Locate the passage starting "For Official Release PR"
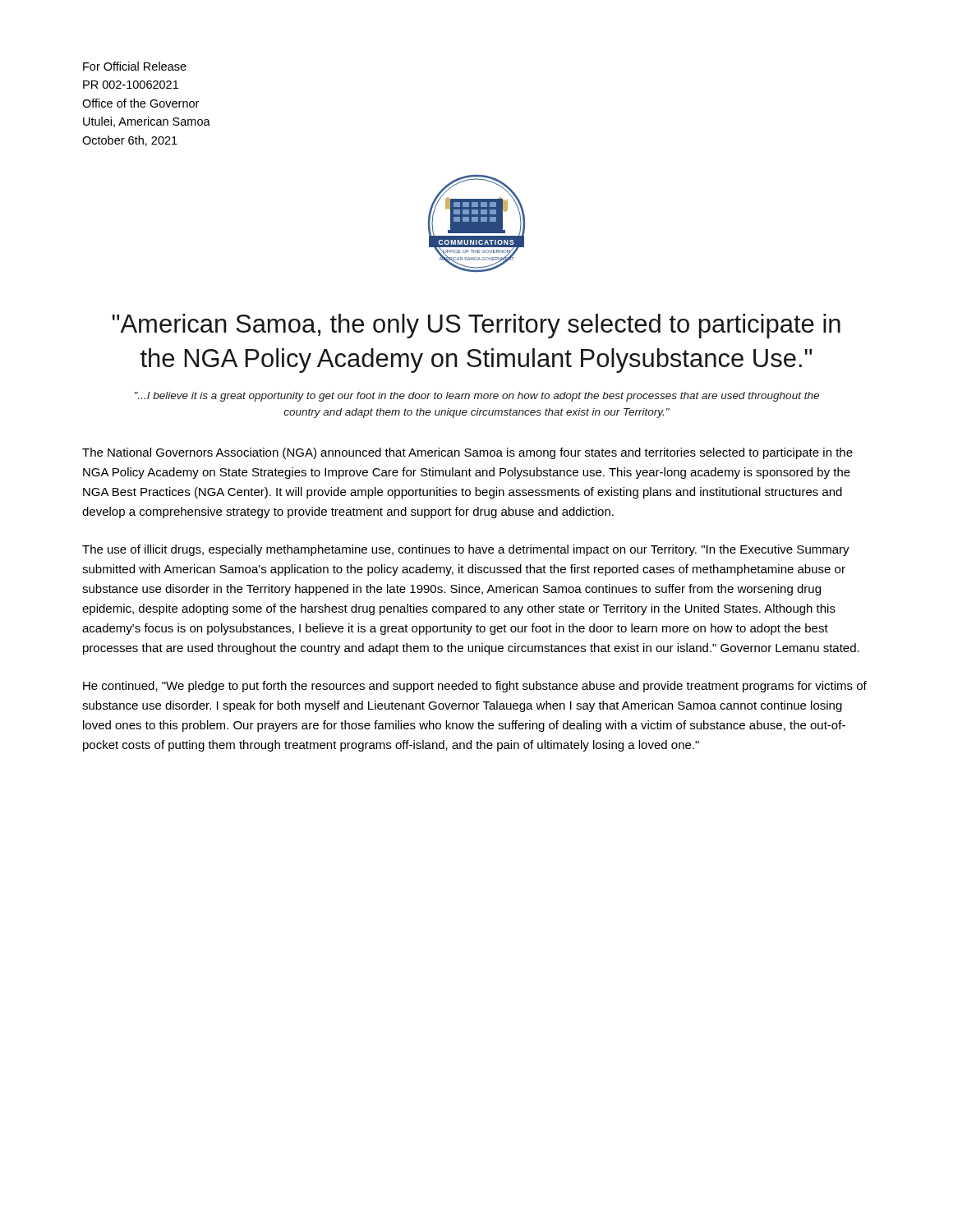Screen dimensions: 1232x953 pos(146,103)
